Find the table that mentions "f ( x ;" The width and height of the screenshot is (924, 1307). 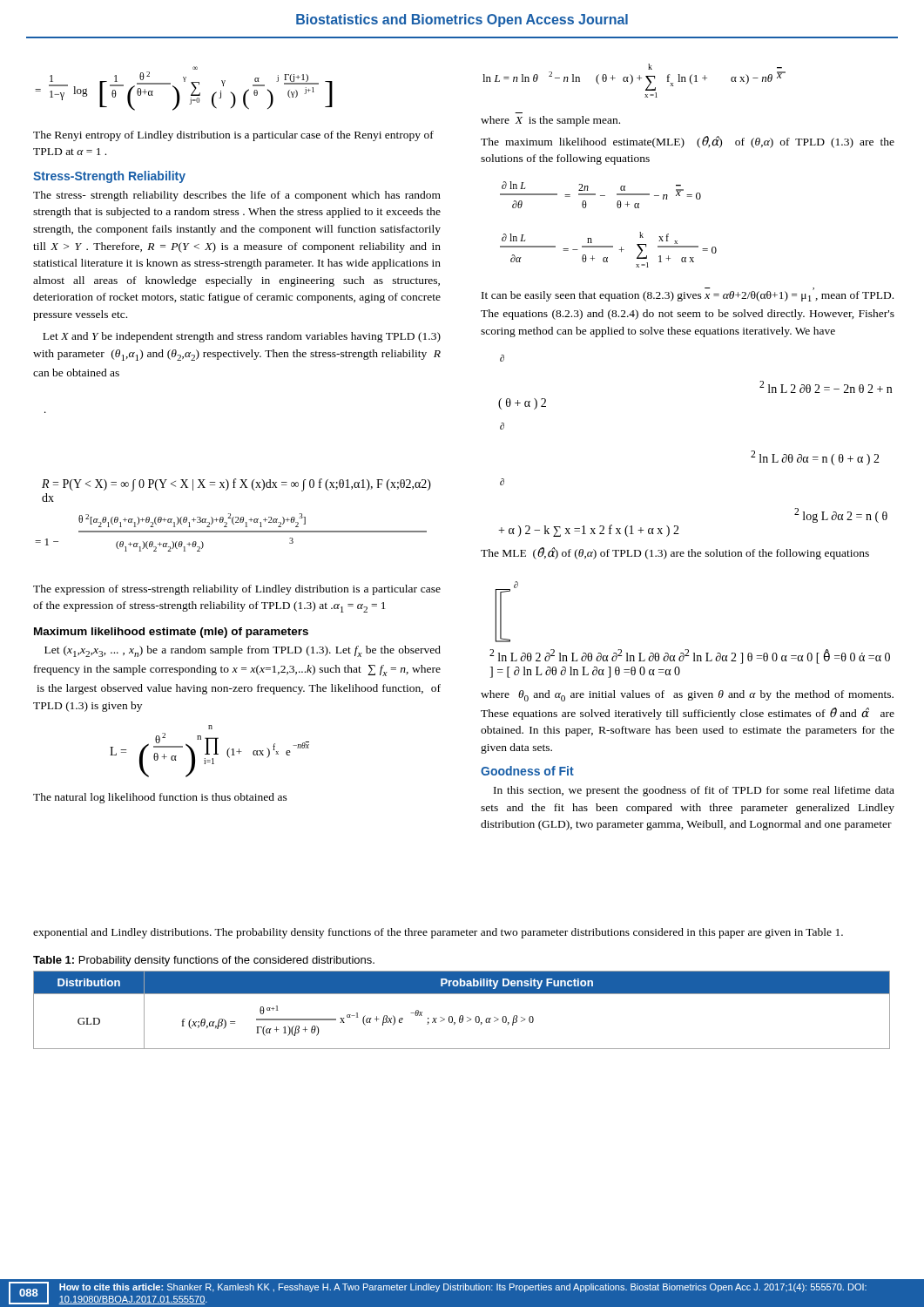[462, 1010]
